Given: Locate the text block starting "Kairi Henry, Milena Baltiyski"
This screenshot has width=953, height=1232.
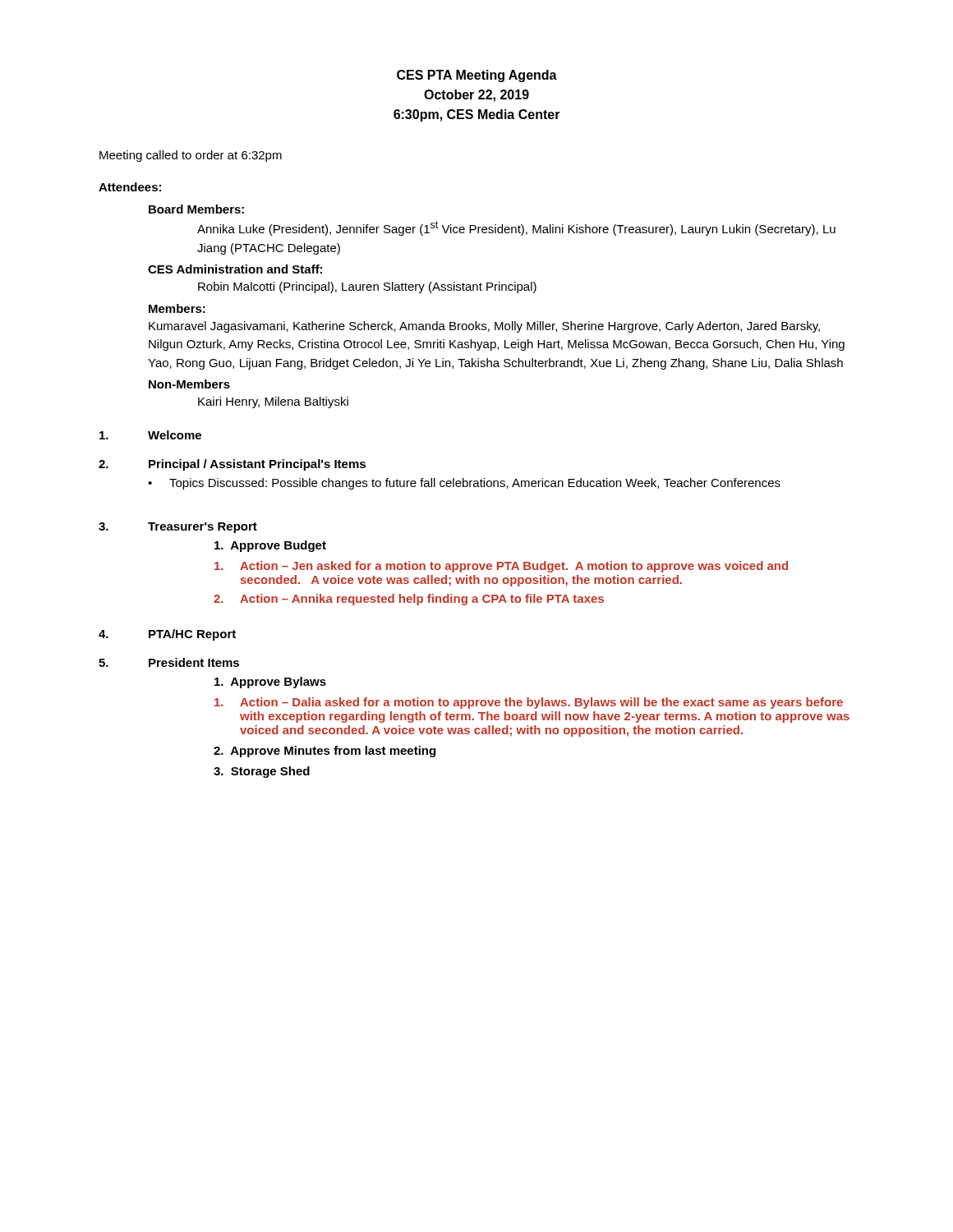Looking at the screenshot, I should 273,401.
